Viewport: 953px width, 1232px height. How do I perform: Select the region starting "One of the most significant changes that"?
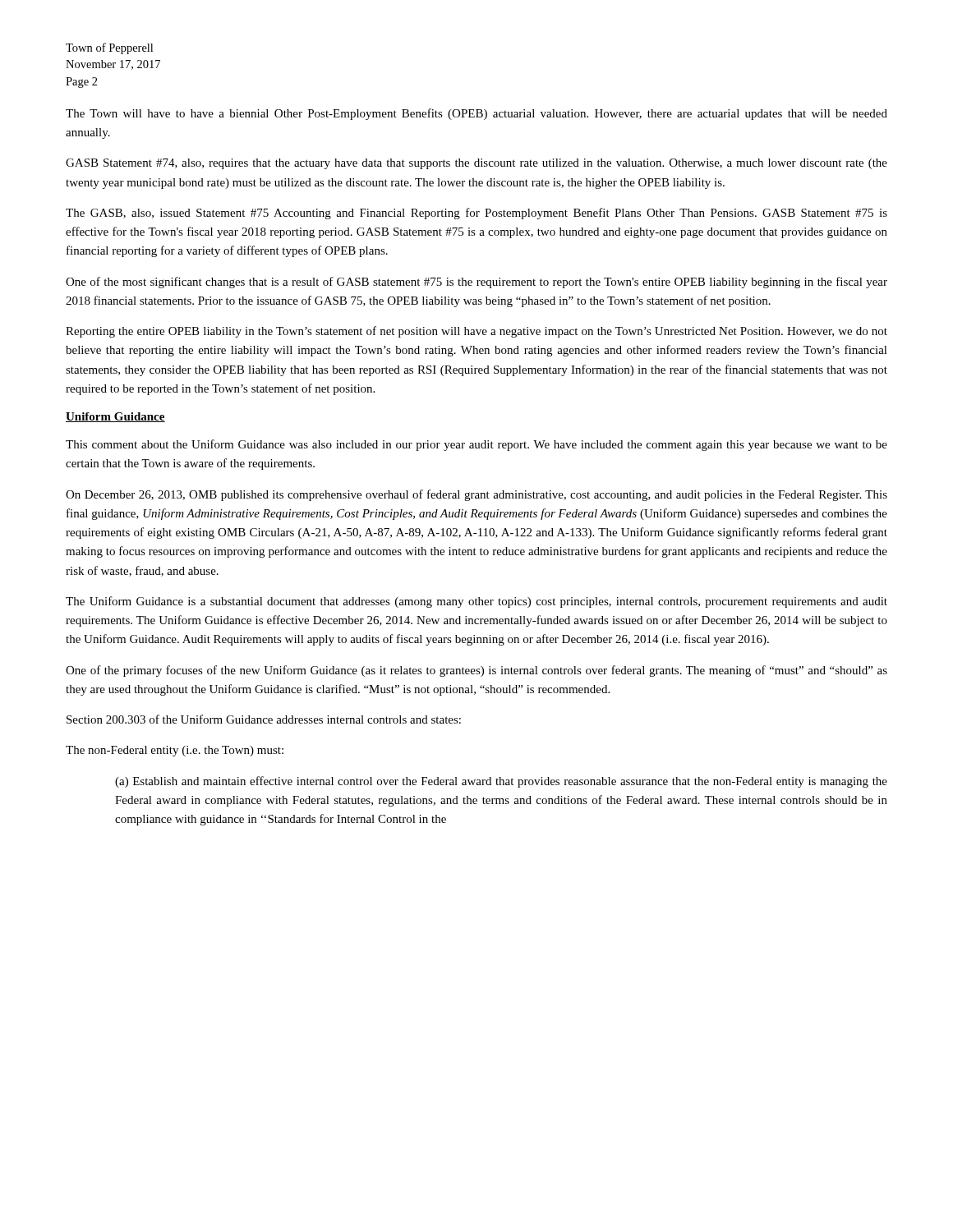(476, 291)
